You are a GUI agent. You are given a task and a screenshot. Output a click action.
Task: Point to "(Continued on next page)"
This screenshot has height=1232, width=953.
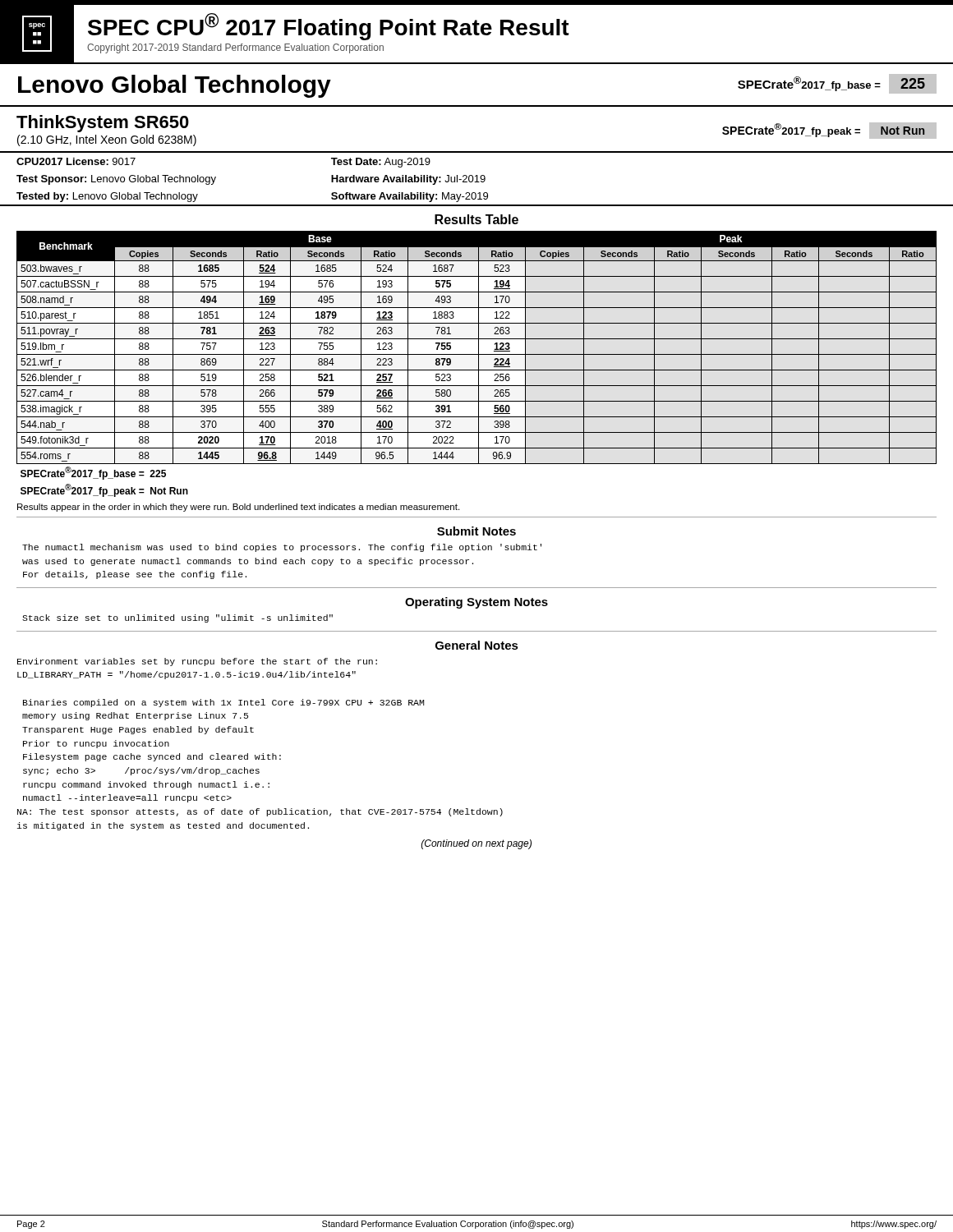476,844
